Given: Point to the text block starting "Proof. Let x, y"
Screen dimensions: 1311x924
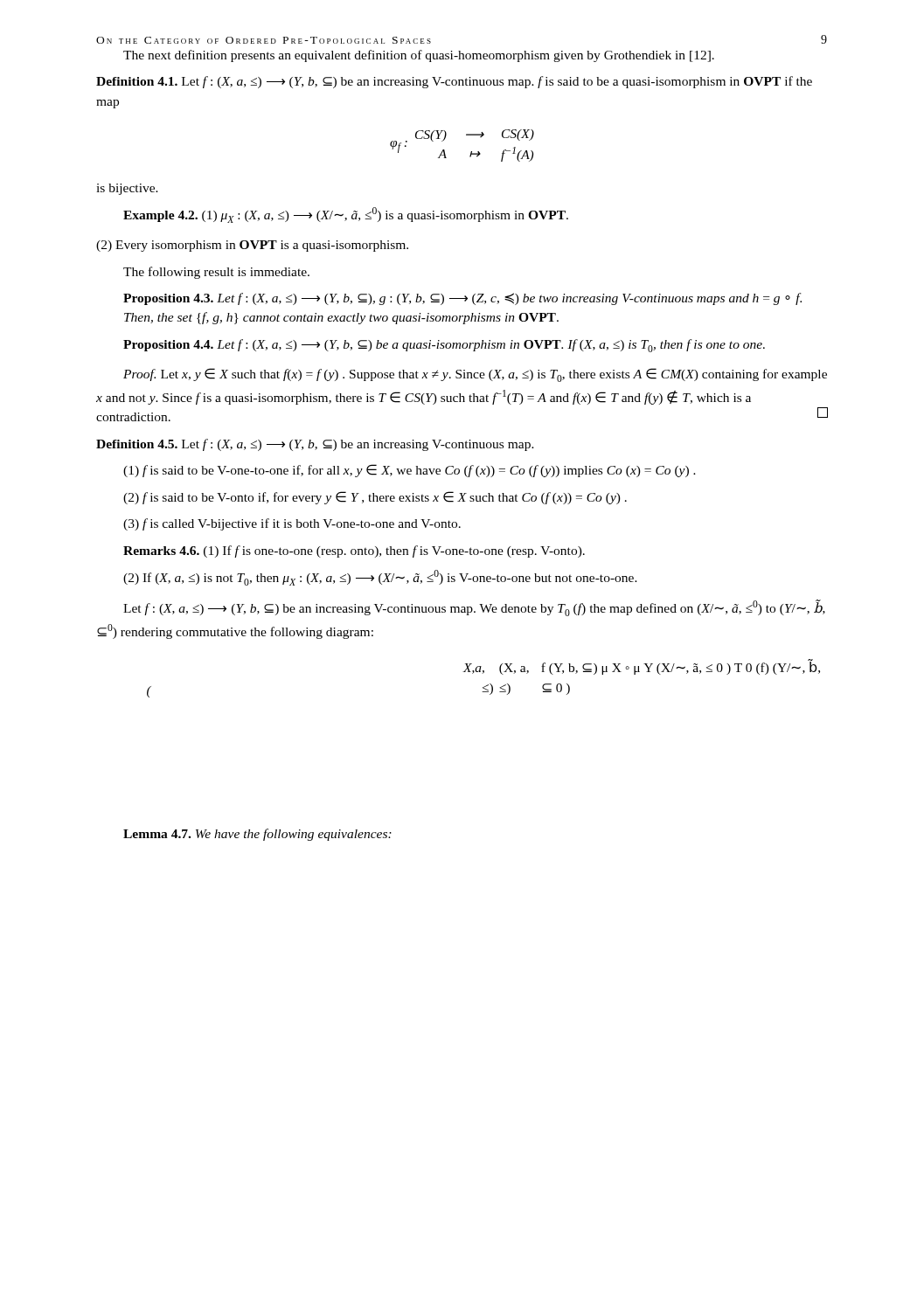Looking at the screenshot, I should coord(462,396).
